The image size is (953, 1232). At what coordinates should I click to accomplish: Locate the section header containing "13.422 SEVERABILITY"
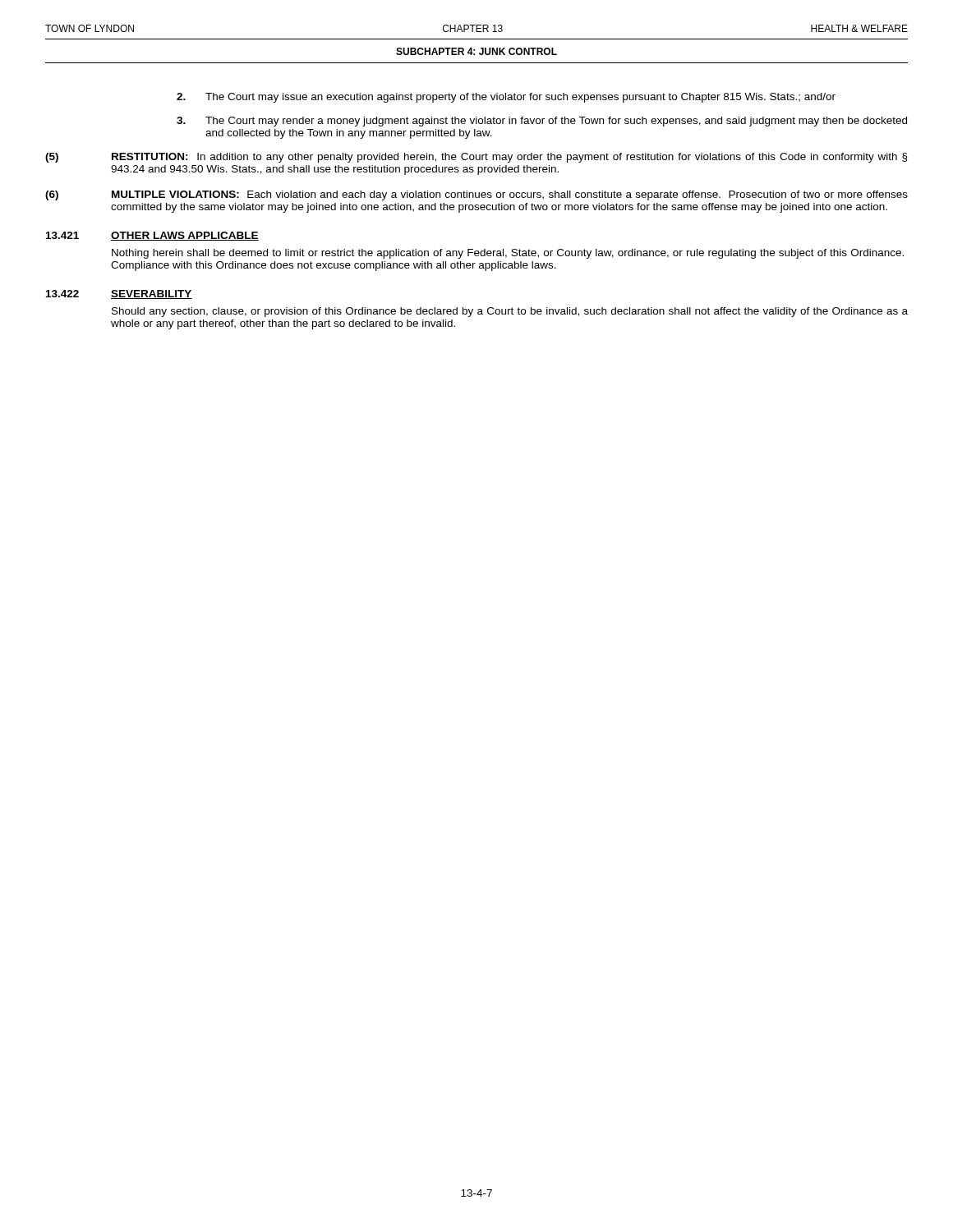coord(118,294)
